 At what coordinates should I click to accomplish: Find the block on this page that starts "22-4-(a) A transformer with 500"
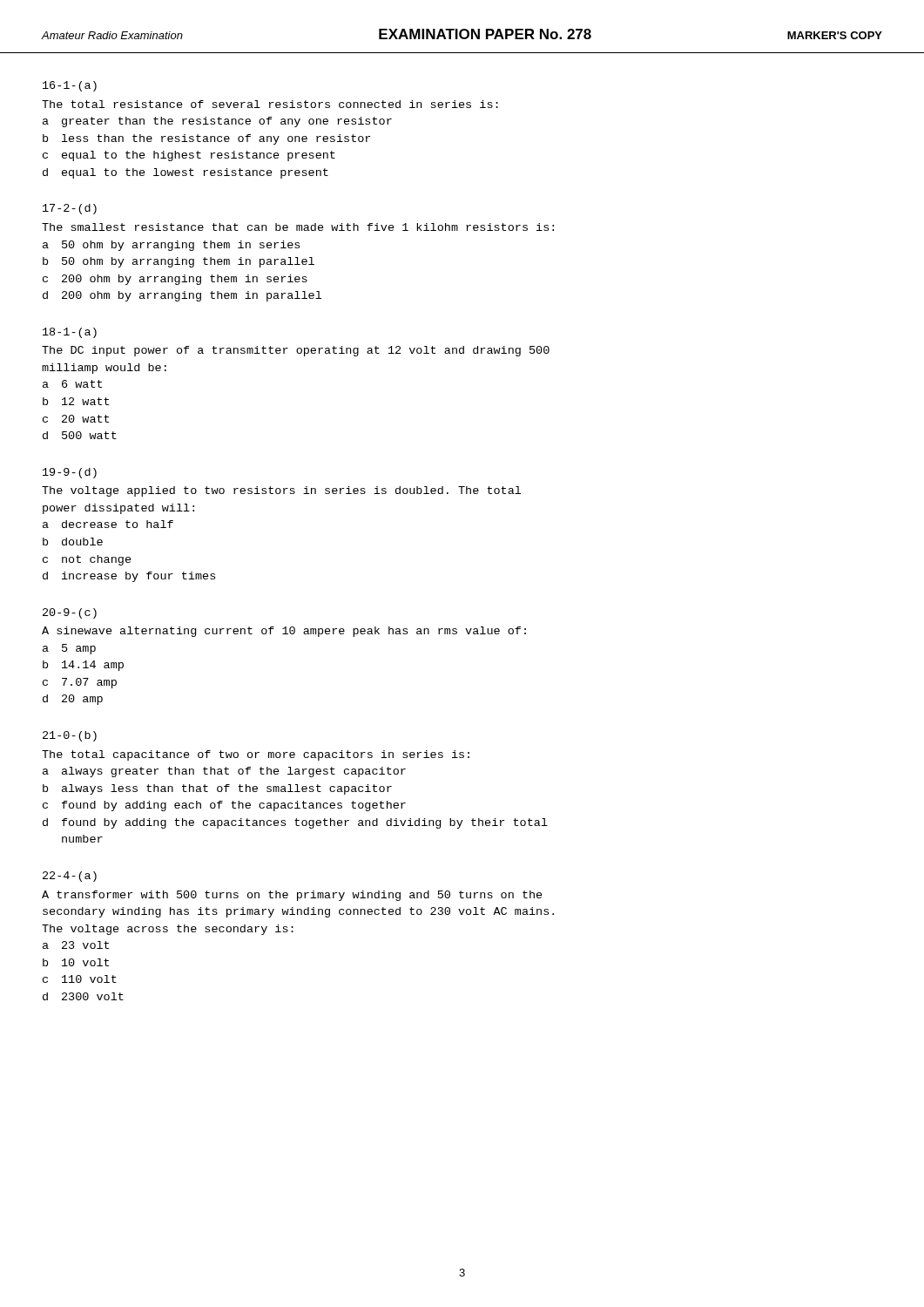[70, 877]
